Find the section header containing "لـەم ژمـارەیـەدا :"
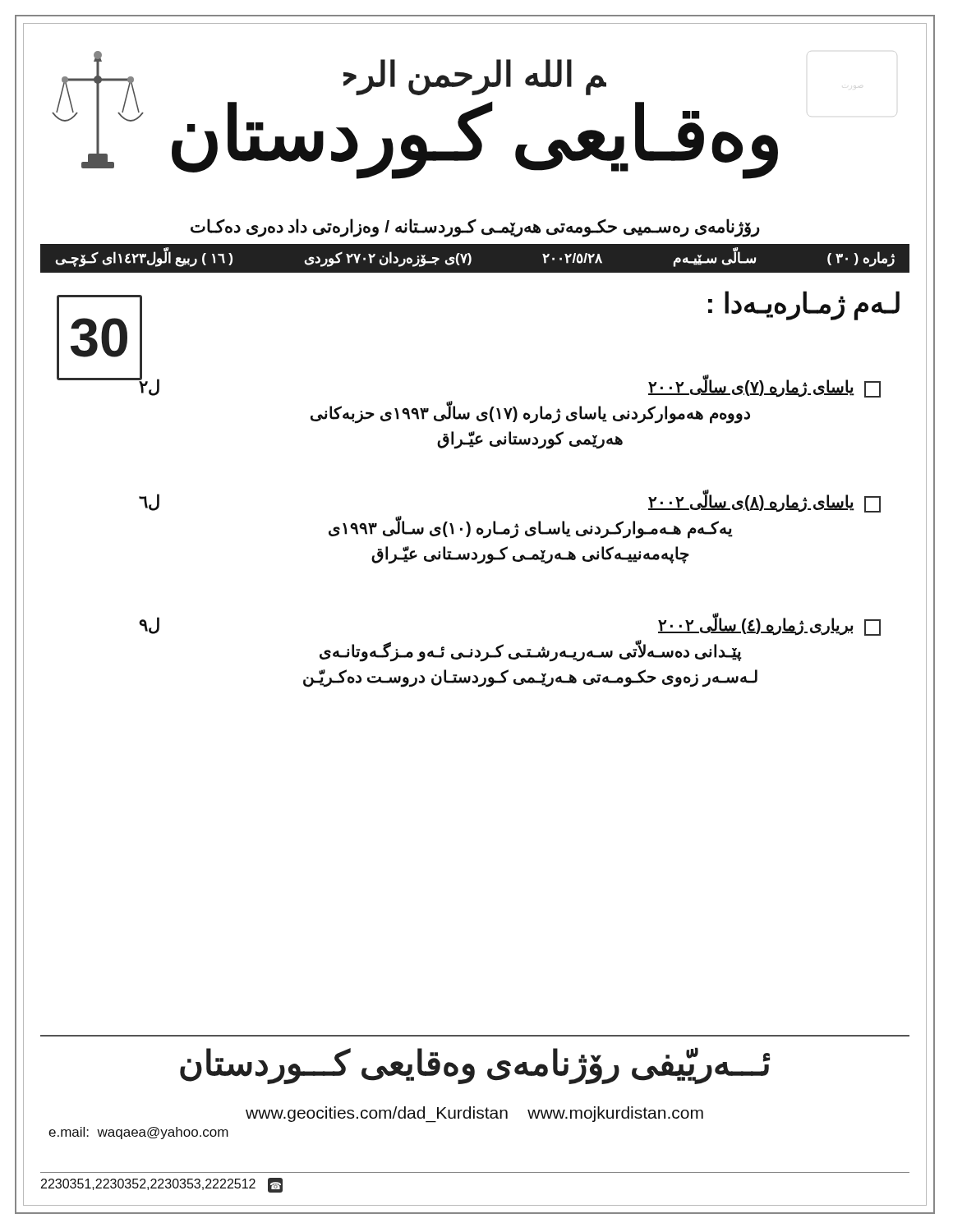The height and width of the screenshot is (1232, 953). [x=803, y=303]
